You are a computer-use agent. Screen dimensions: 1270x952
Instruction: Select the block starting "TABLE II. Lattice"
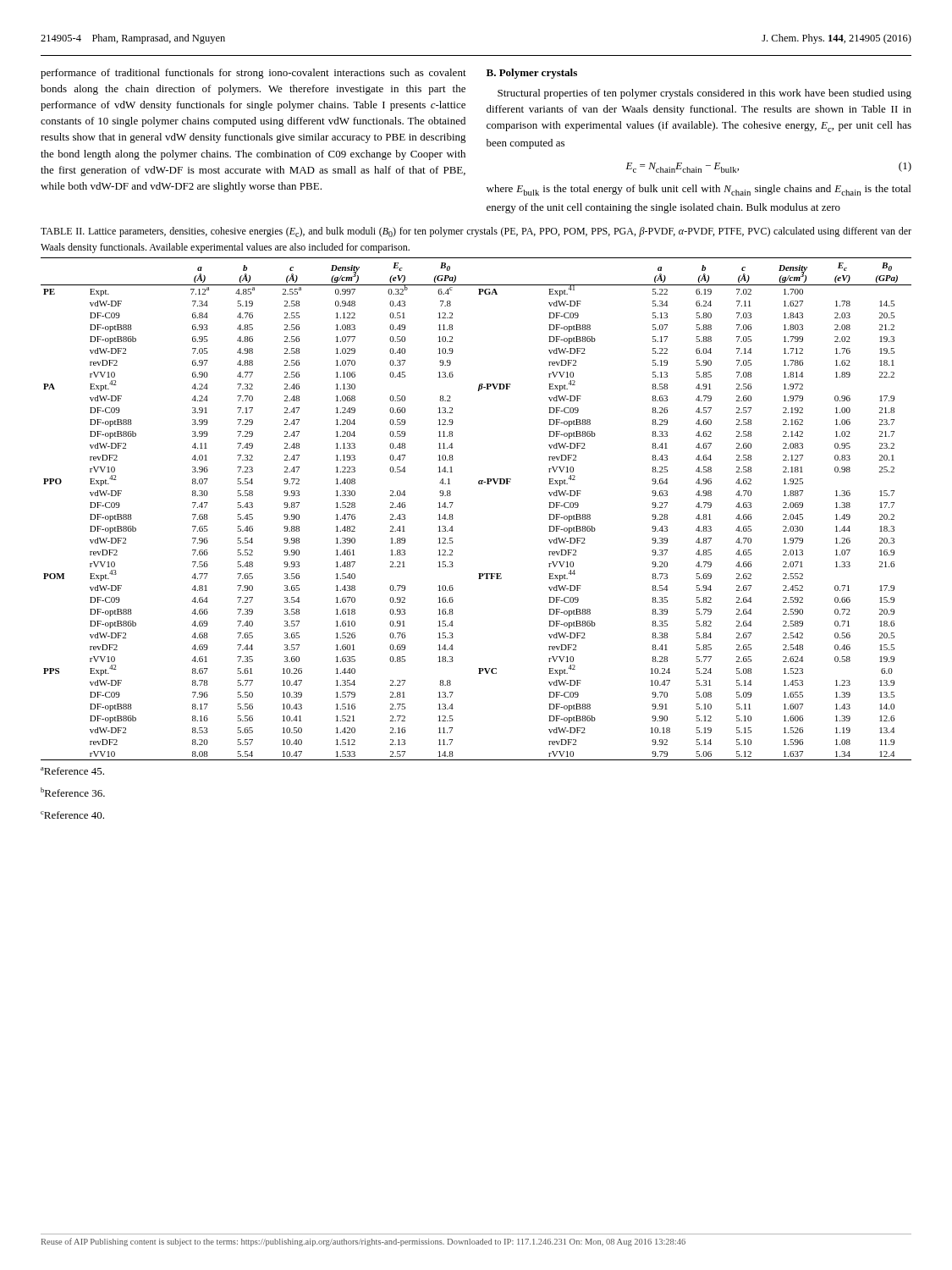click(476, 239)
